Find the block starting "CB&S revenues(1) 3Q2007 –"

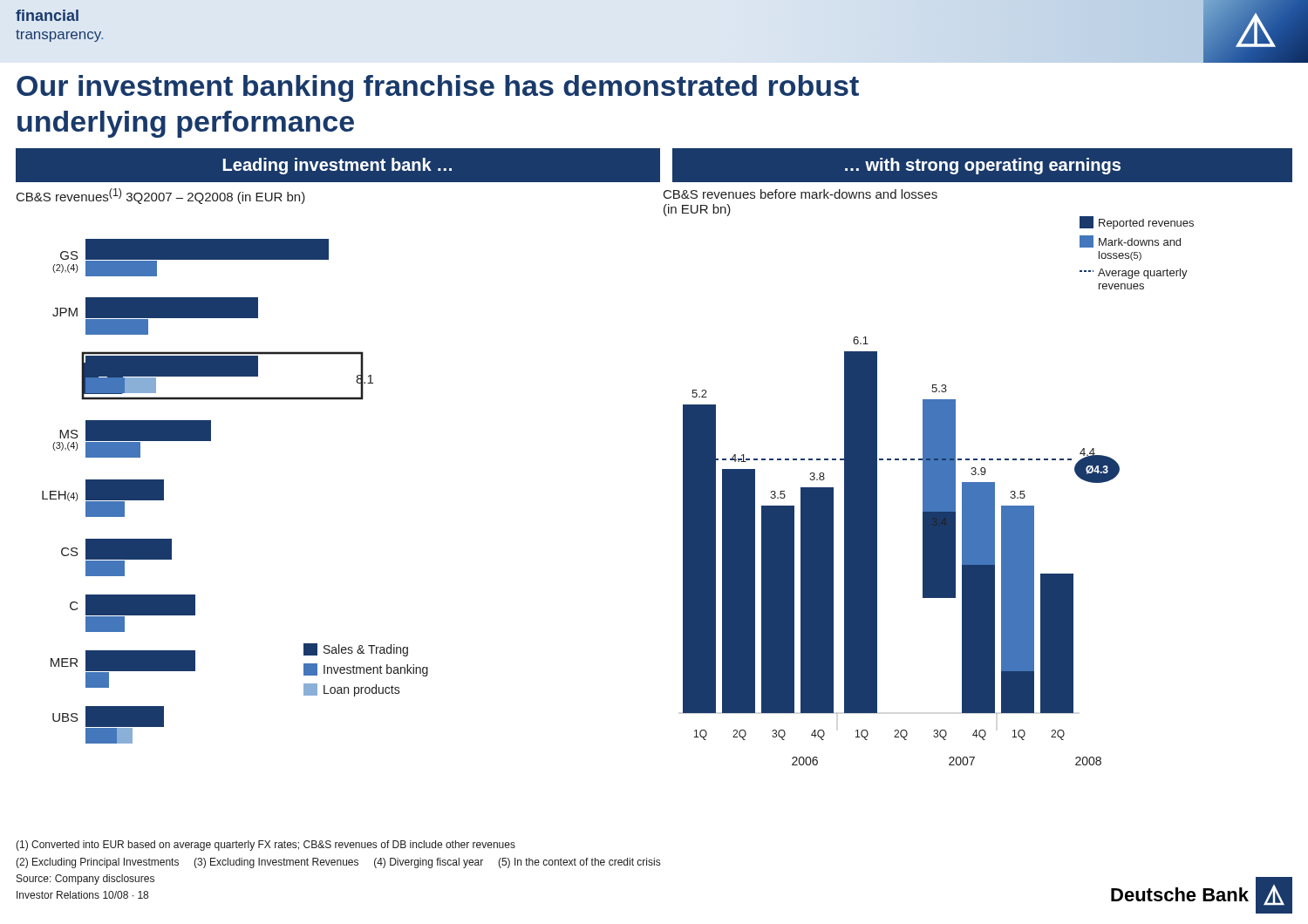pos(160,195)
